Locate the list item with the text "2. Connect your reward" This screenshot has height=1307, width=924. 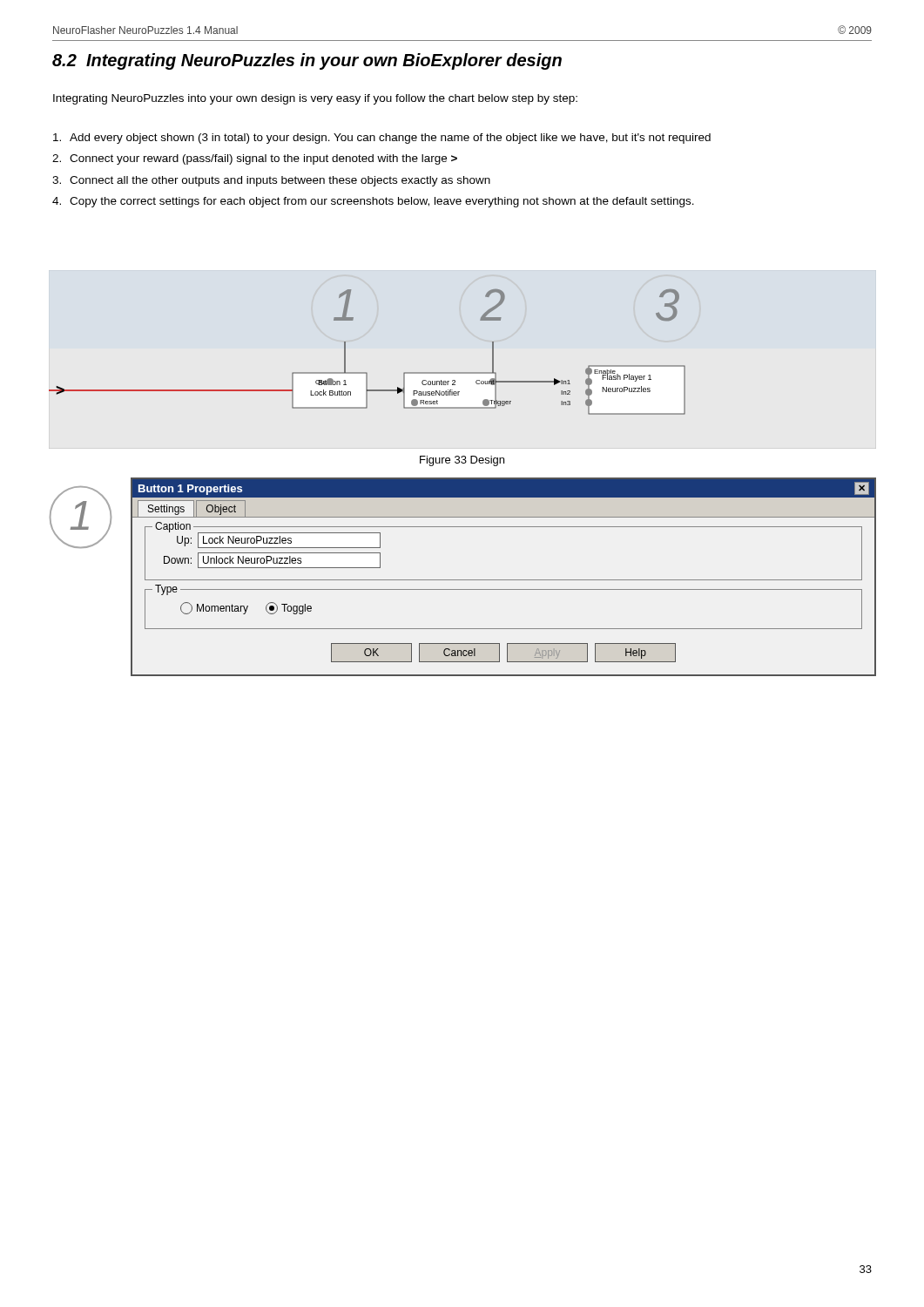click(x=255, y=159)
